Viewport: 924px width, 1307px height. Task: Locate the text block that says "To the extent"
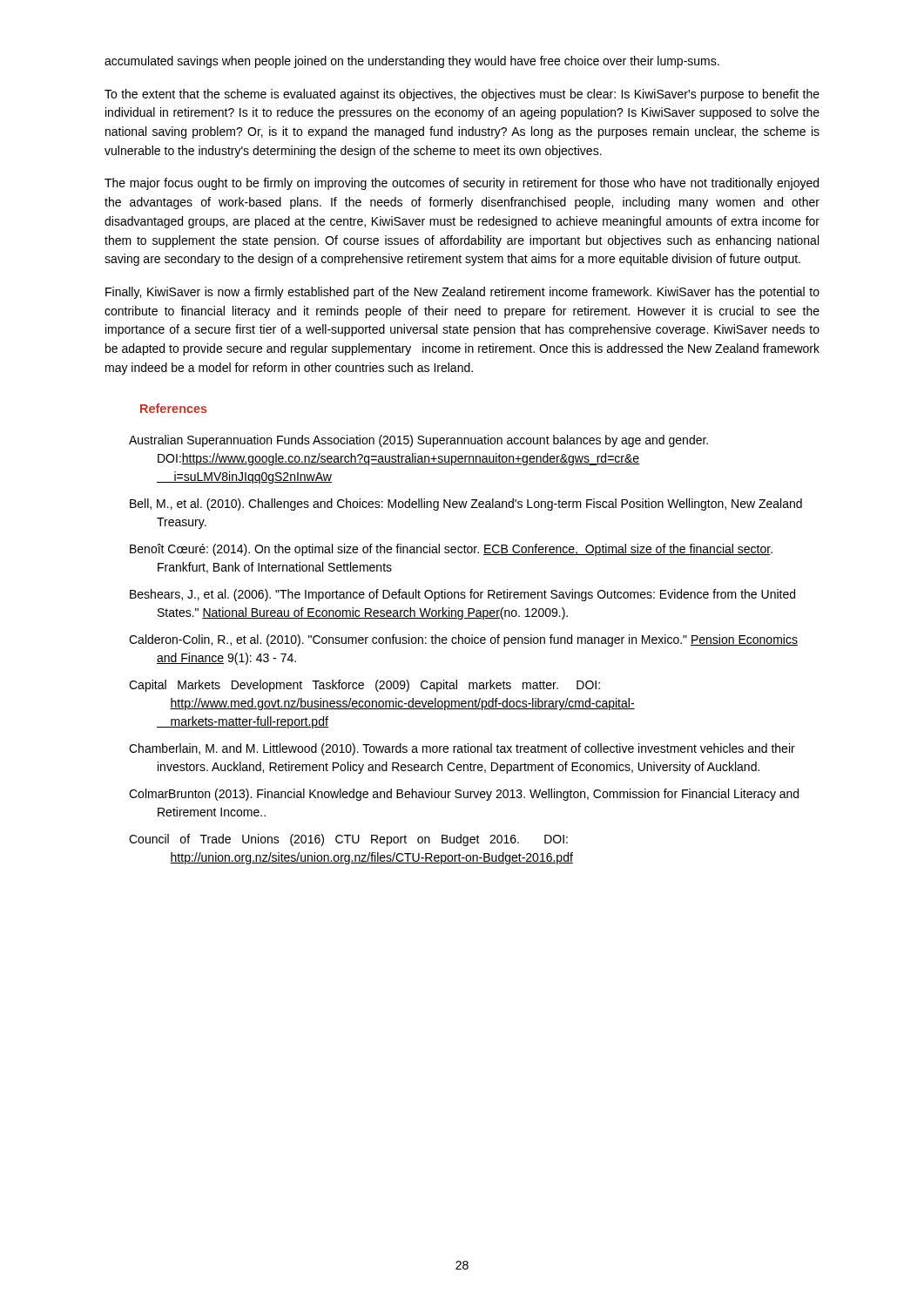click(462, 122)
